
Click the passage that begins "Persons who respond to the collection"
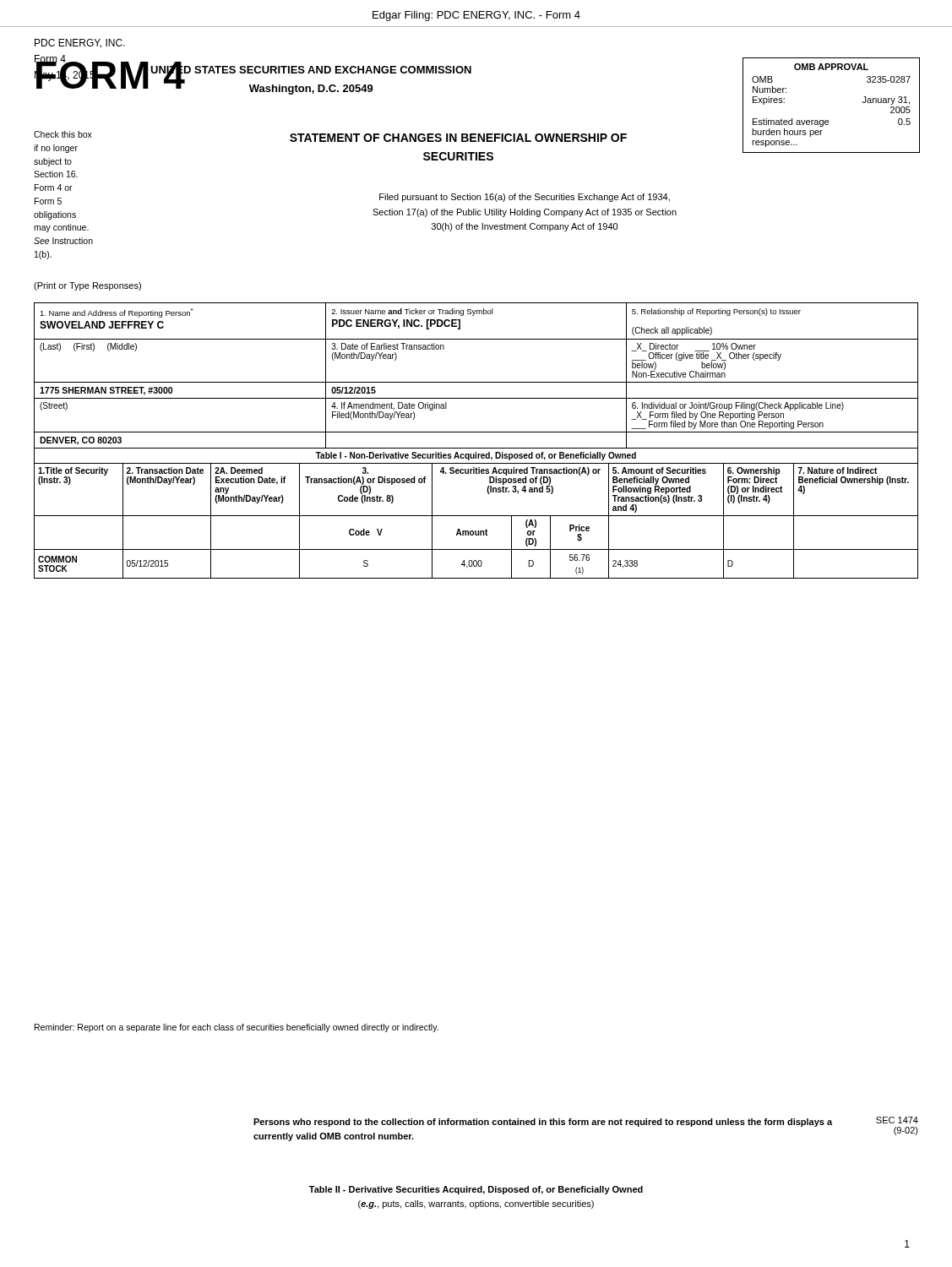pyautogui.click(x=543, y=1129)
